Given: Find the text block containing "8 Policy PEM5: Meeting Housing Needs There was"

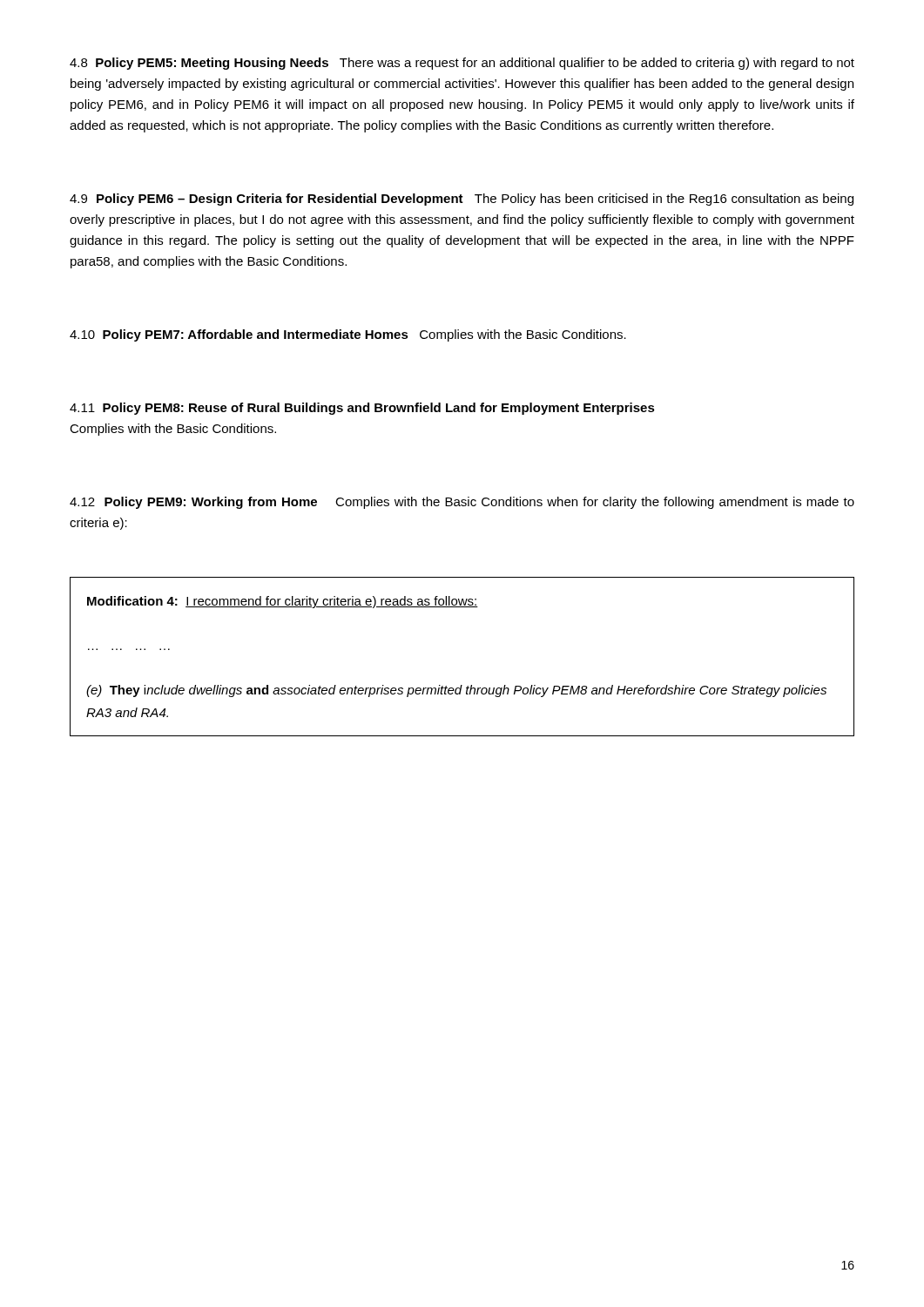Looking at the screenshot, I should pos(462,94).
